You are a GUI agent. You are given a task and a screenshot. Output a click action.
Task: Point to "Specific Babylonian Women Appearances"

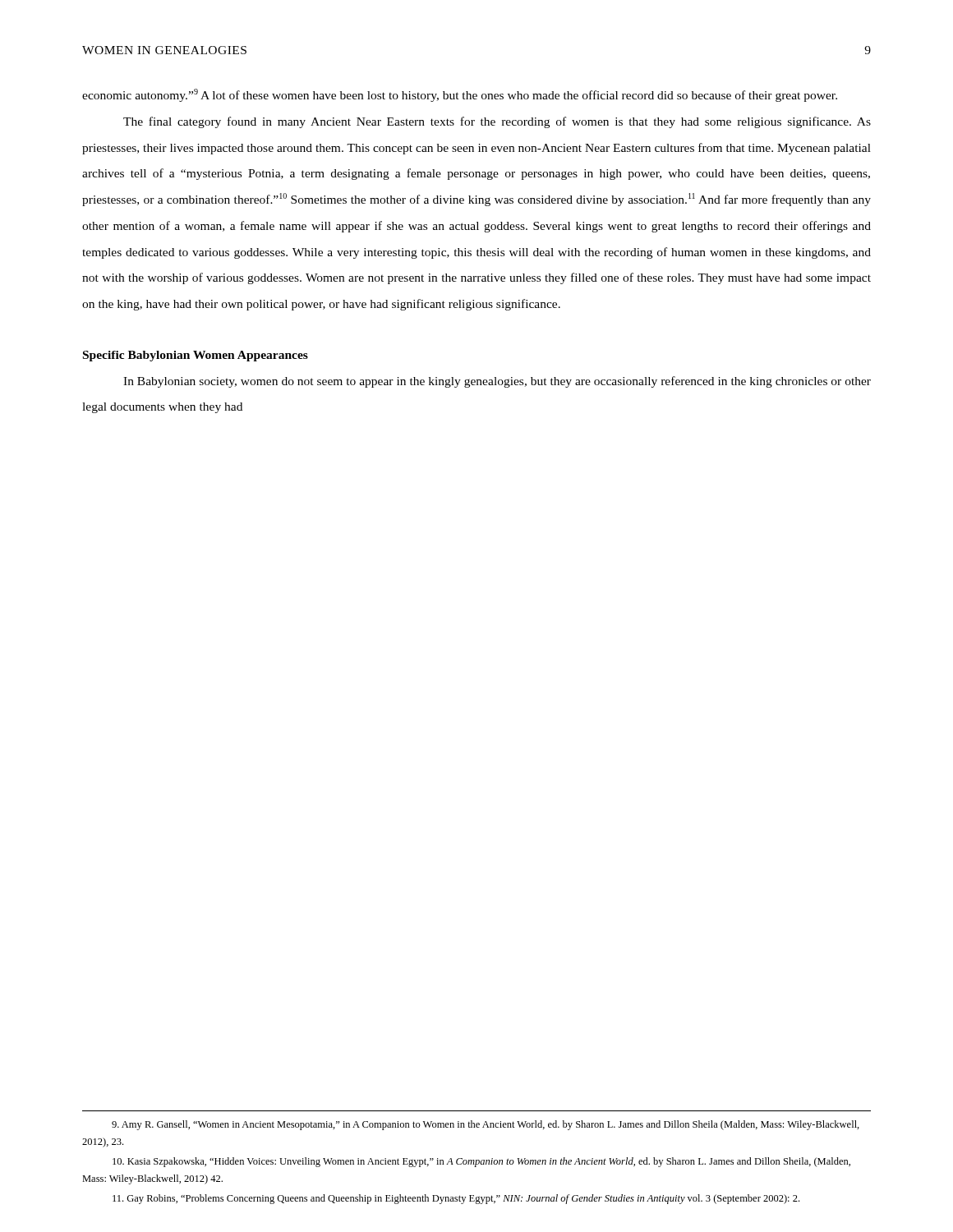click(195, 354)
